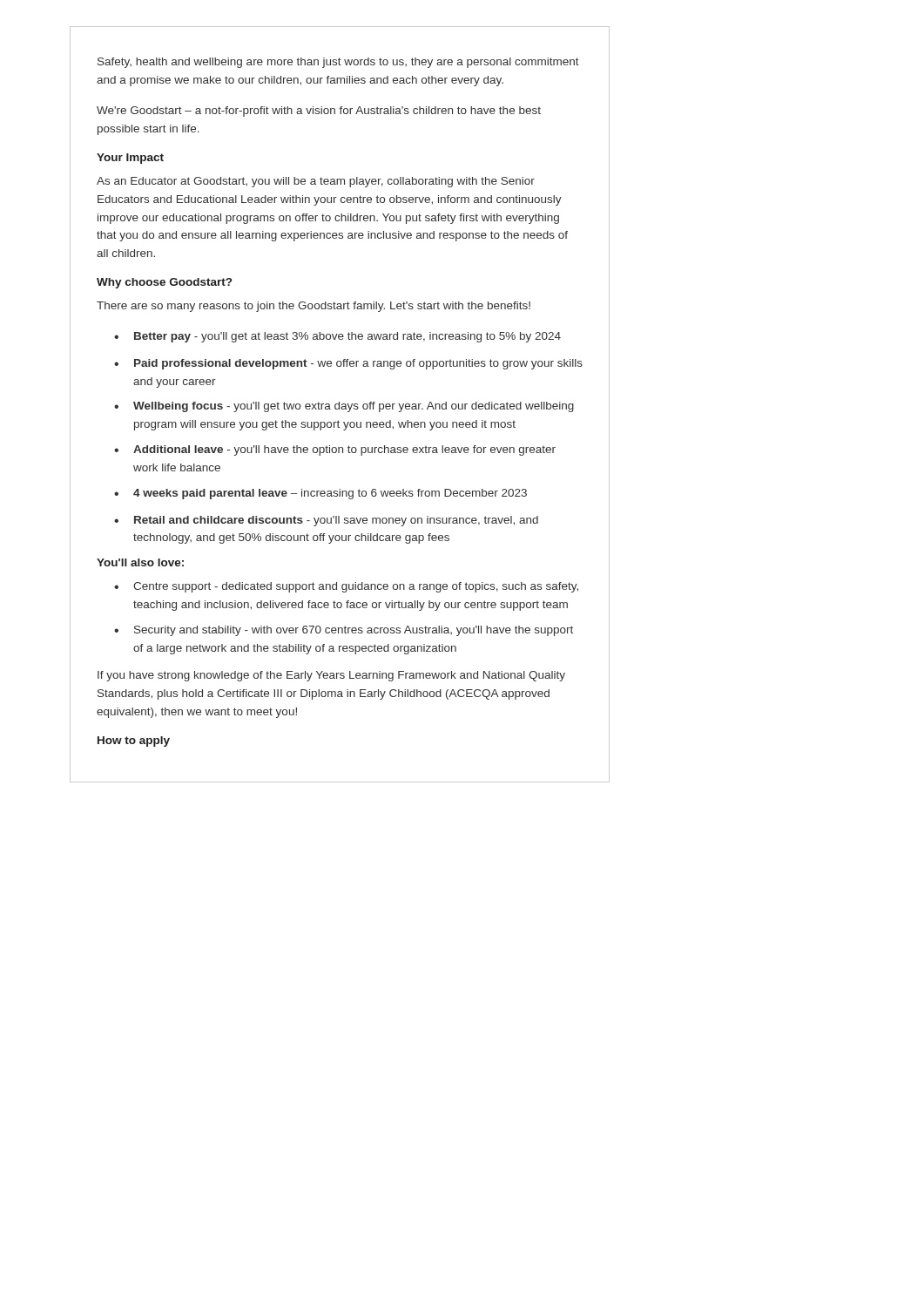This screenshot has height=1307, width=924.
Task: Click the passage that begins "We're Goodstart – a not-for-profit with"
Action: [319, 119]
